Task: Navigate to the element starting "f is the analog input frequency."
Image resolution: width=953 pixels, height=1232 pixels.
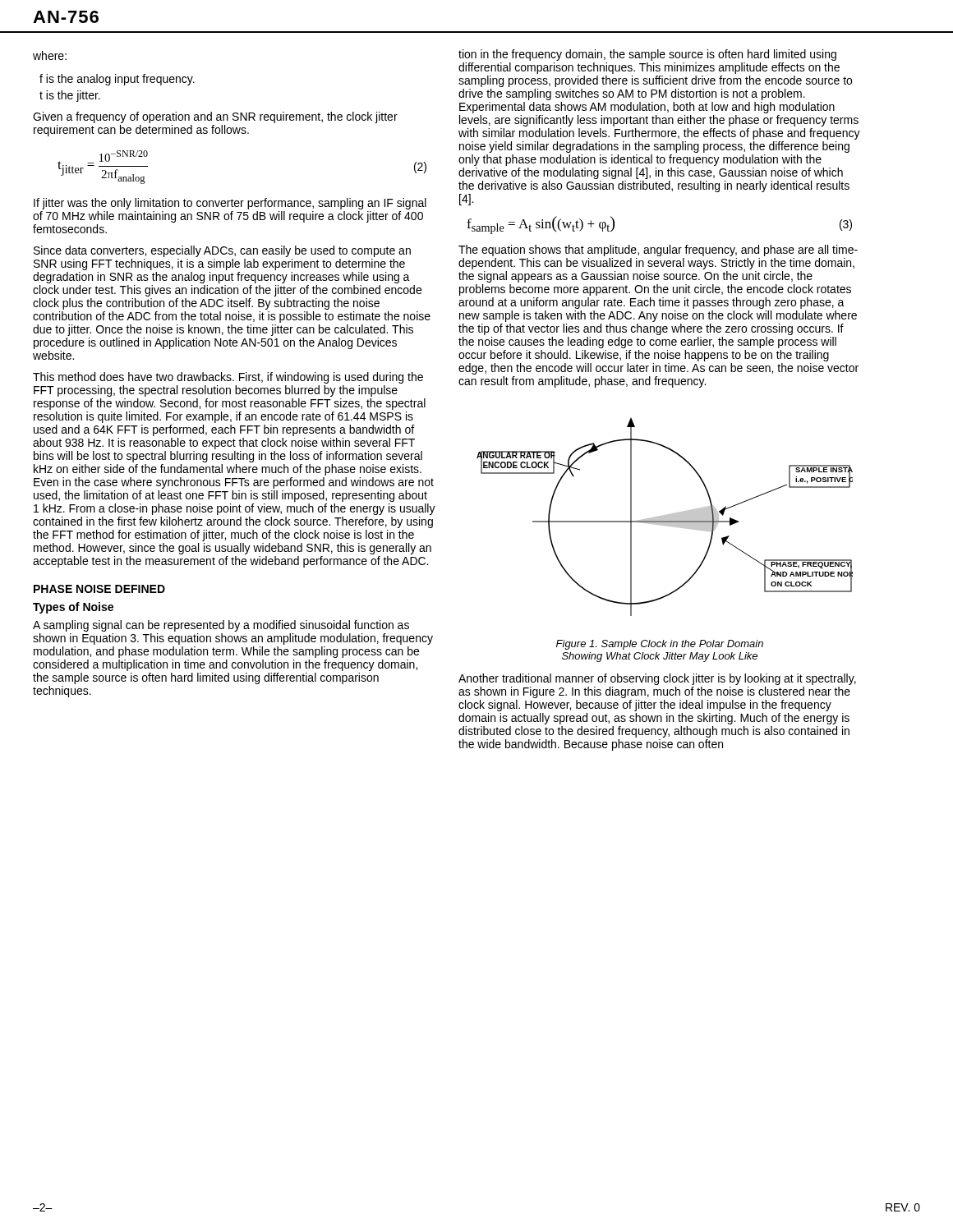Action: pyautogui.click(x=117, y=79)
